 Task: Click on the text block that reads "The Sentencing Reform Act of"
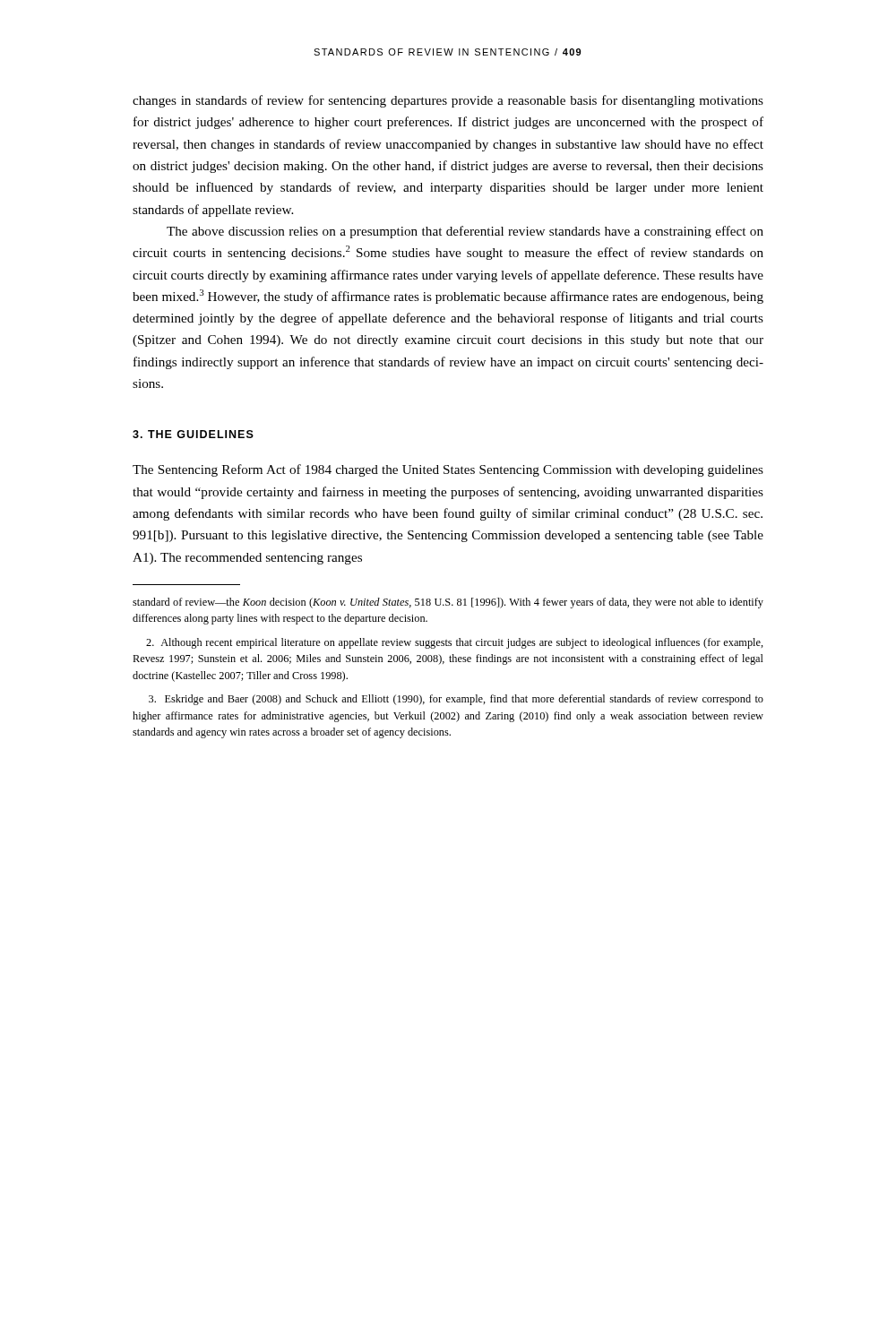(448, 513)
